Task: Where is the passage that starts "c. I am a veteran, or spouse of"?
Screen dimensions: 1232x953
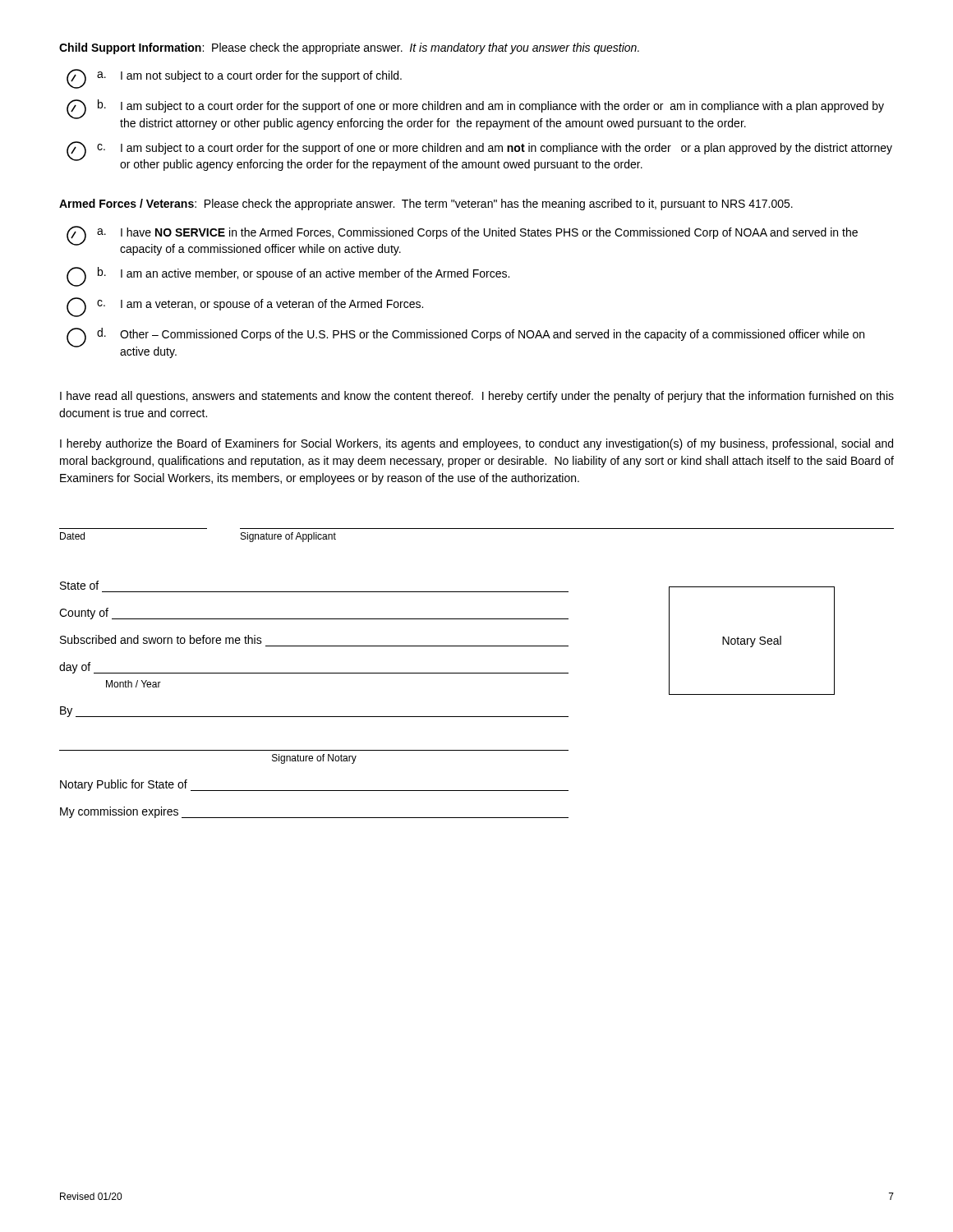Action: click(x=245, y=307)
